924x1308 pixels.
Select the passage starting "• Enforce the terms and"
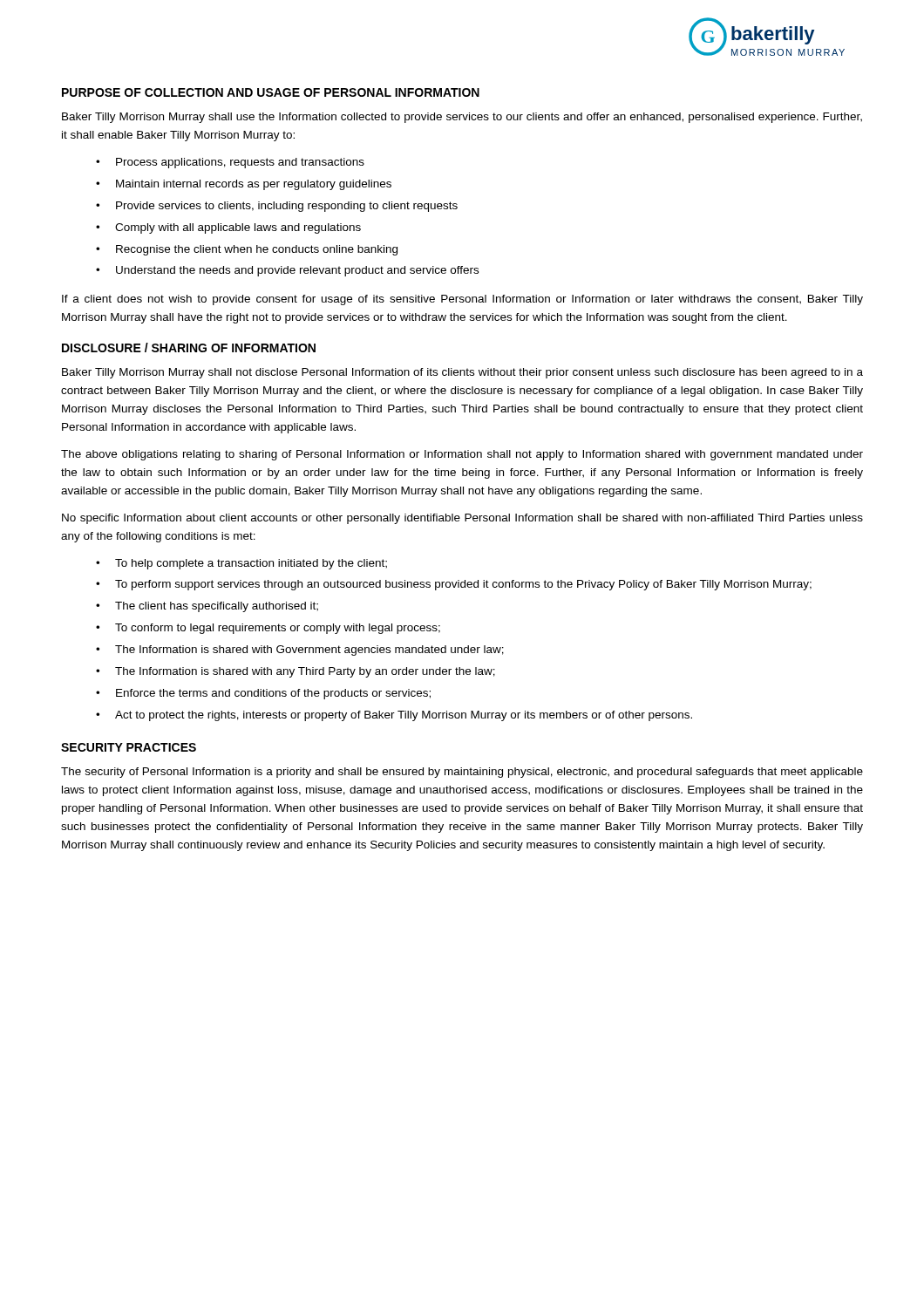(263, 694)
